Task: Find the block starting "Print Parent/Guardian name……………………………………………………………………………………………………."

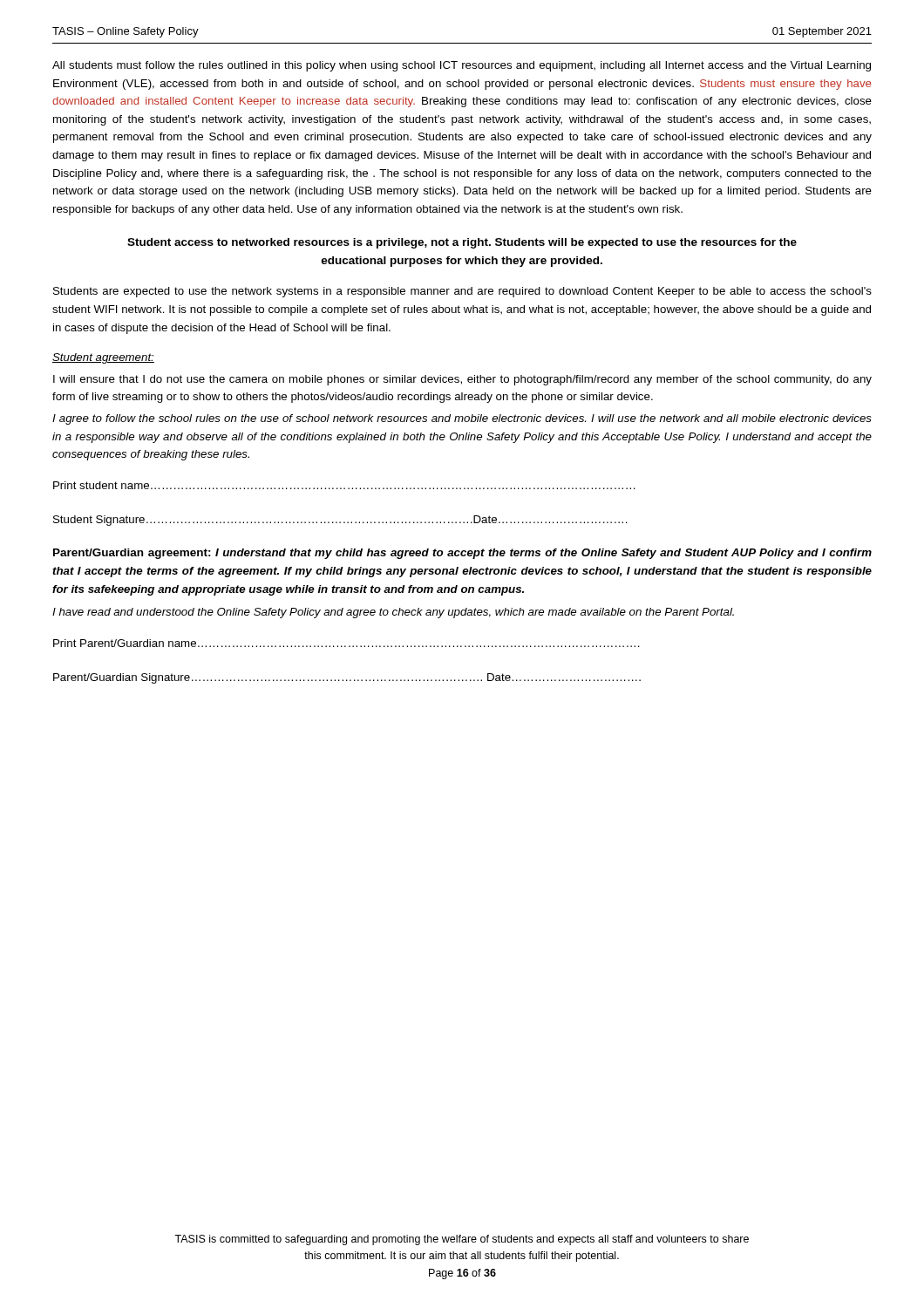Action: click(x=346, y=643)
